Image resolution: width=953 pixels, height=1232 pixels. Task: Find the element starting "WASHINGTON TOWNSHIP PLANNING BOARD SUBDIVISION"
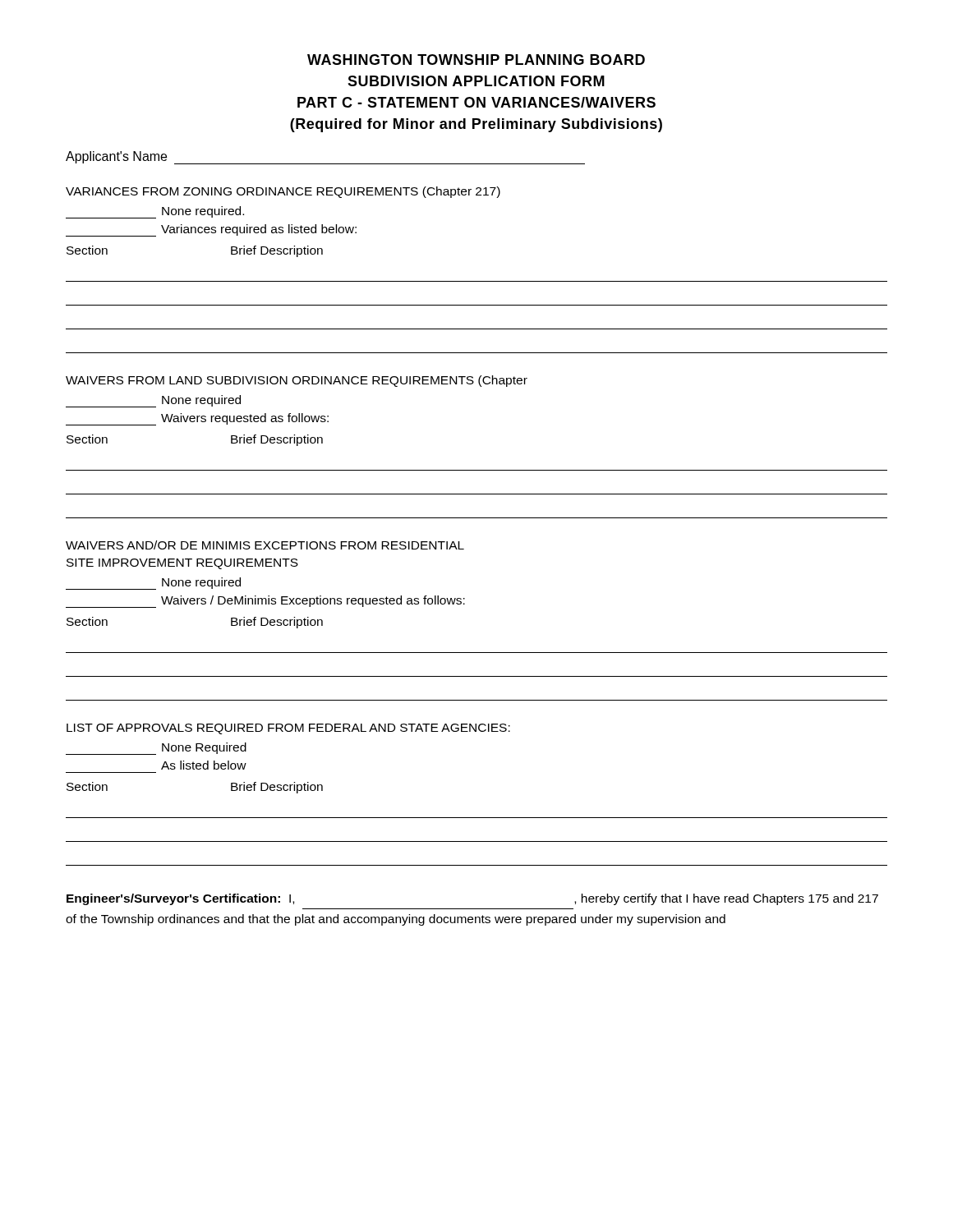[x=476, y=92]
